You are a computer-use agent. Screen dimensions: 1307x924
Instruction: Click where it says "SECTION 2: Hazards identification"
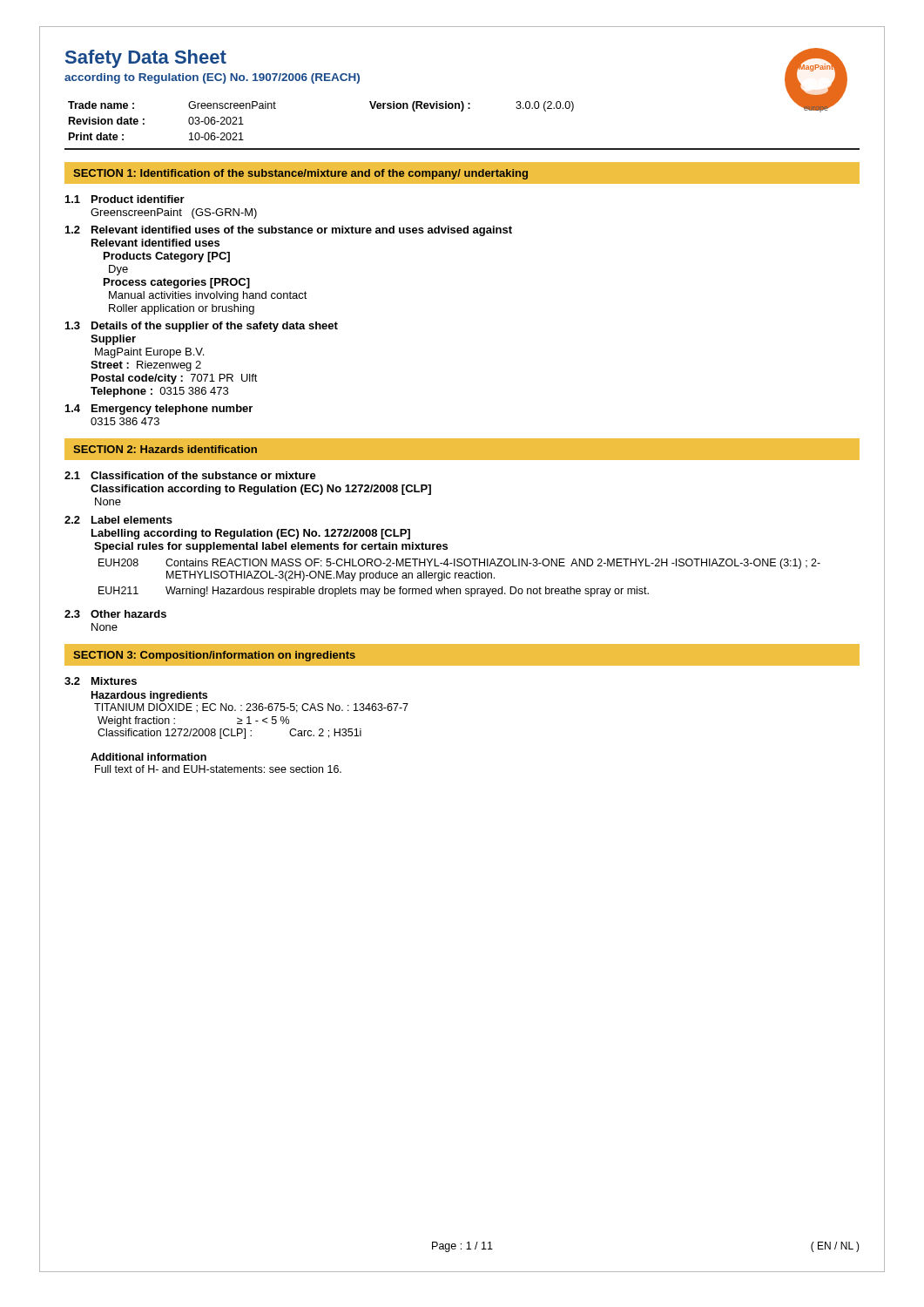pyautogui.click(x=165, y=449)
